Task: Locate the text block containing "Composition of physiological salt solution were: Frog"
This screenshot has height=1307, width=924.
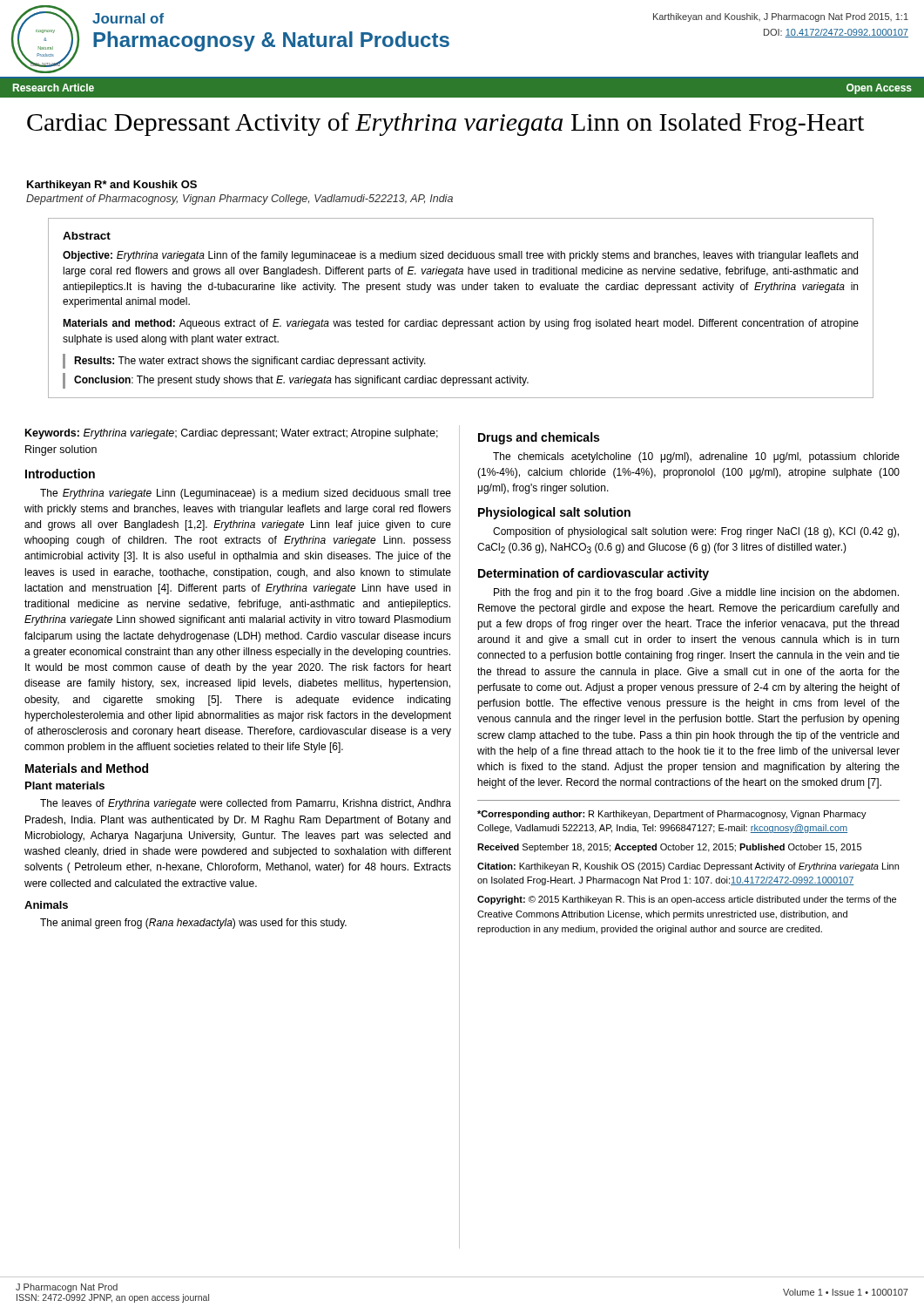Action: (x=688, y=540)
